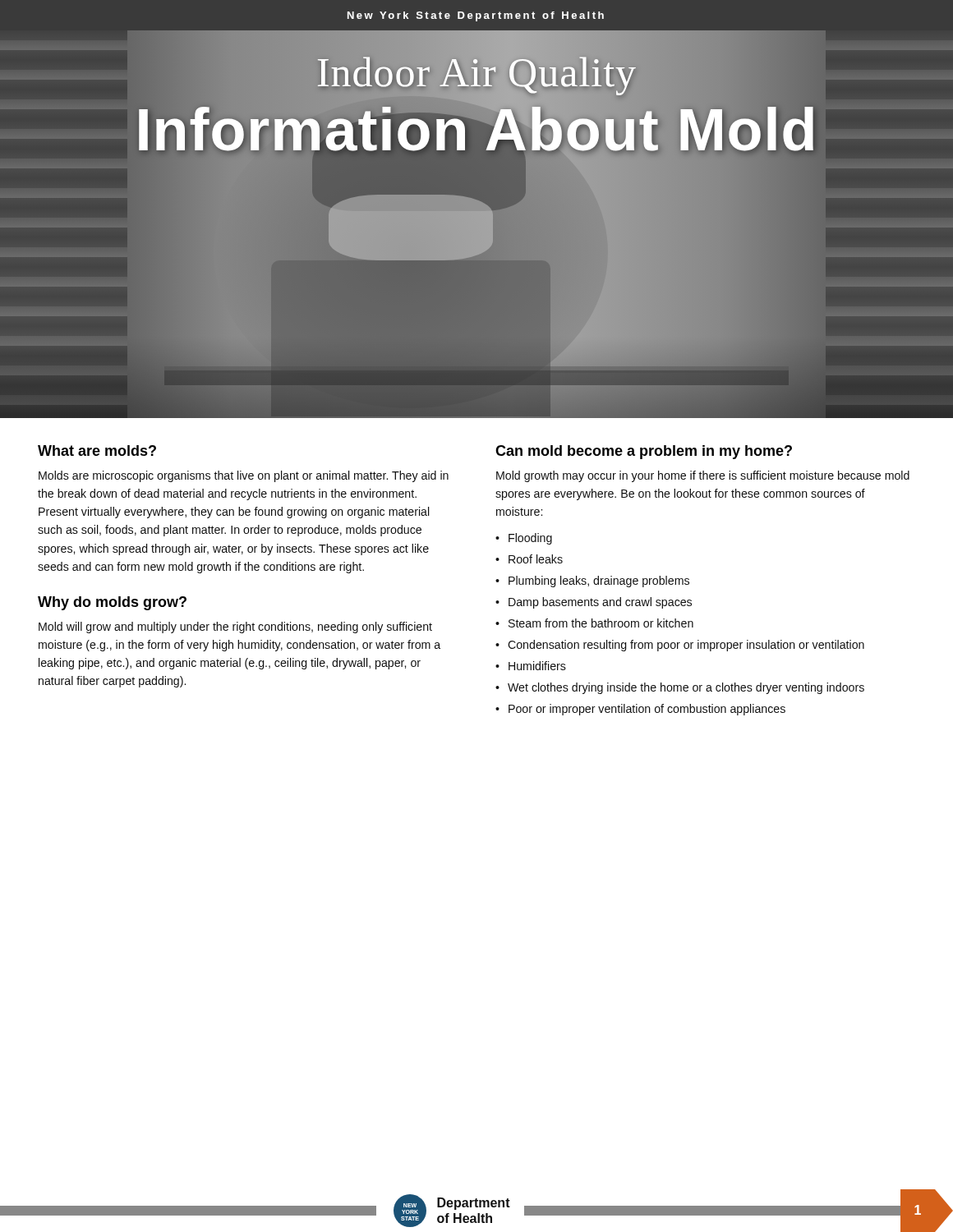
Task: Find the photo
Action: [x=476, y=224]
